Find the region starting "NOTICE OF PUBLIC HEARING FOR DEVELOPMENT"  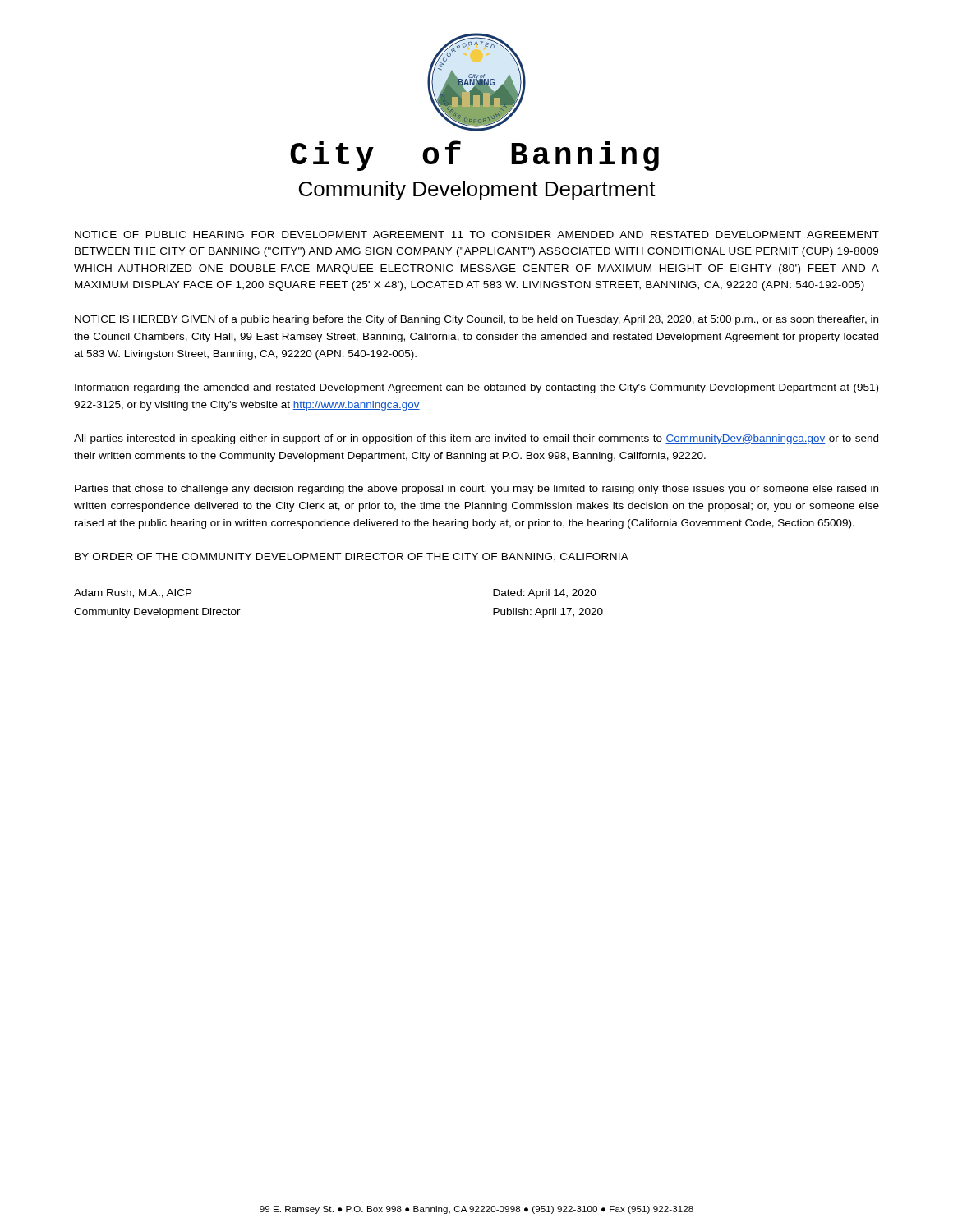[476, 259]
